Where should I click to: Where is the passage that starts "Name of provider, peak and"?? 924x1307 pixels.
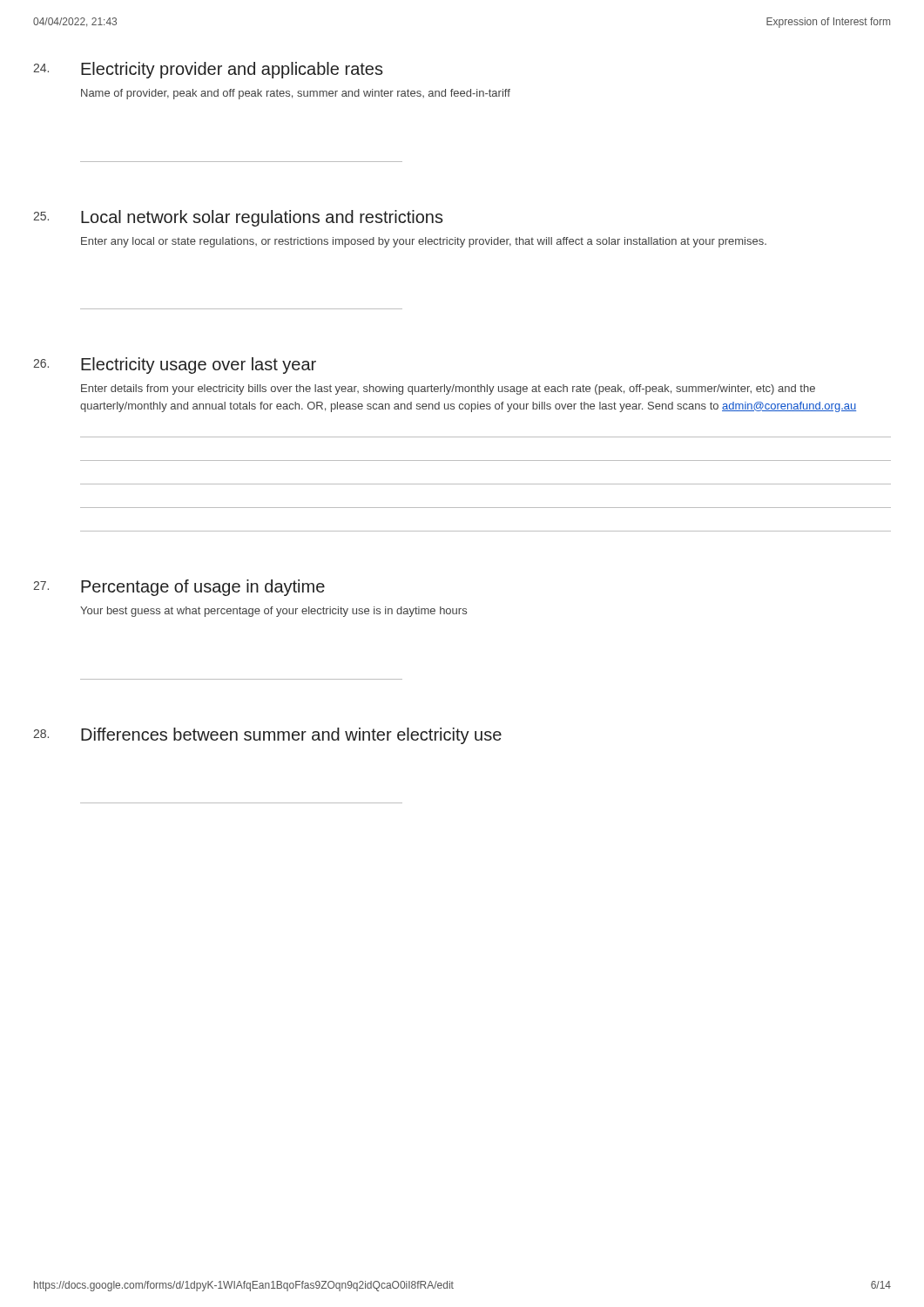tap(295, 93)
